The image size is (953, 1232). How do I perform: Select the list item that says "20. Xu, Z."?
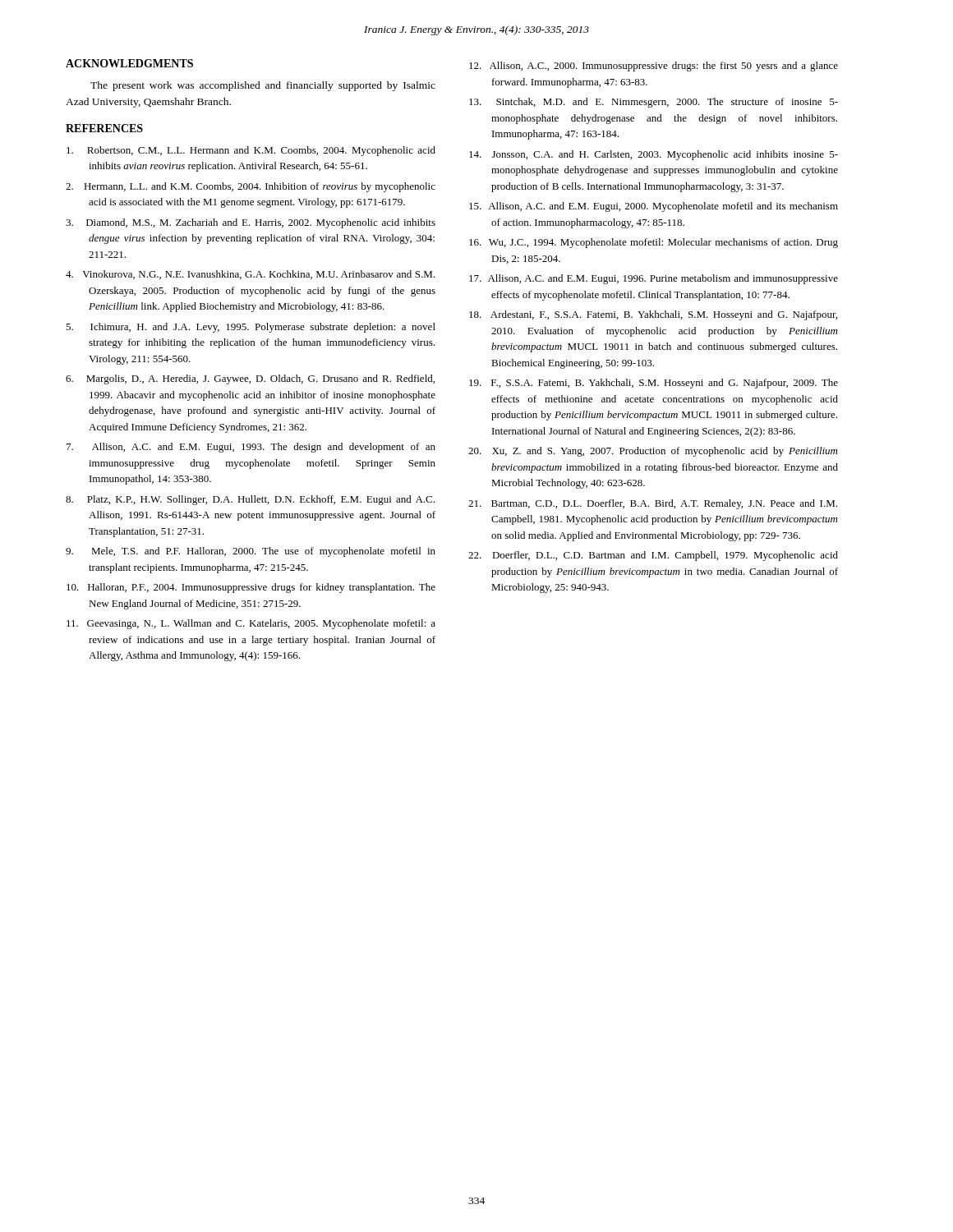tap(653, 467)
